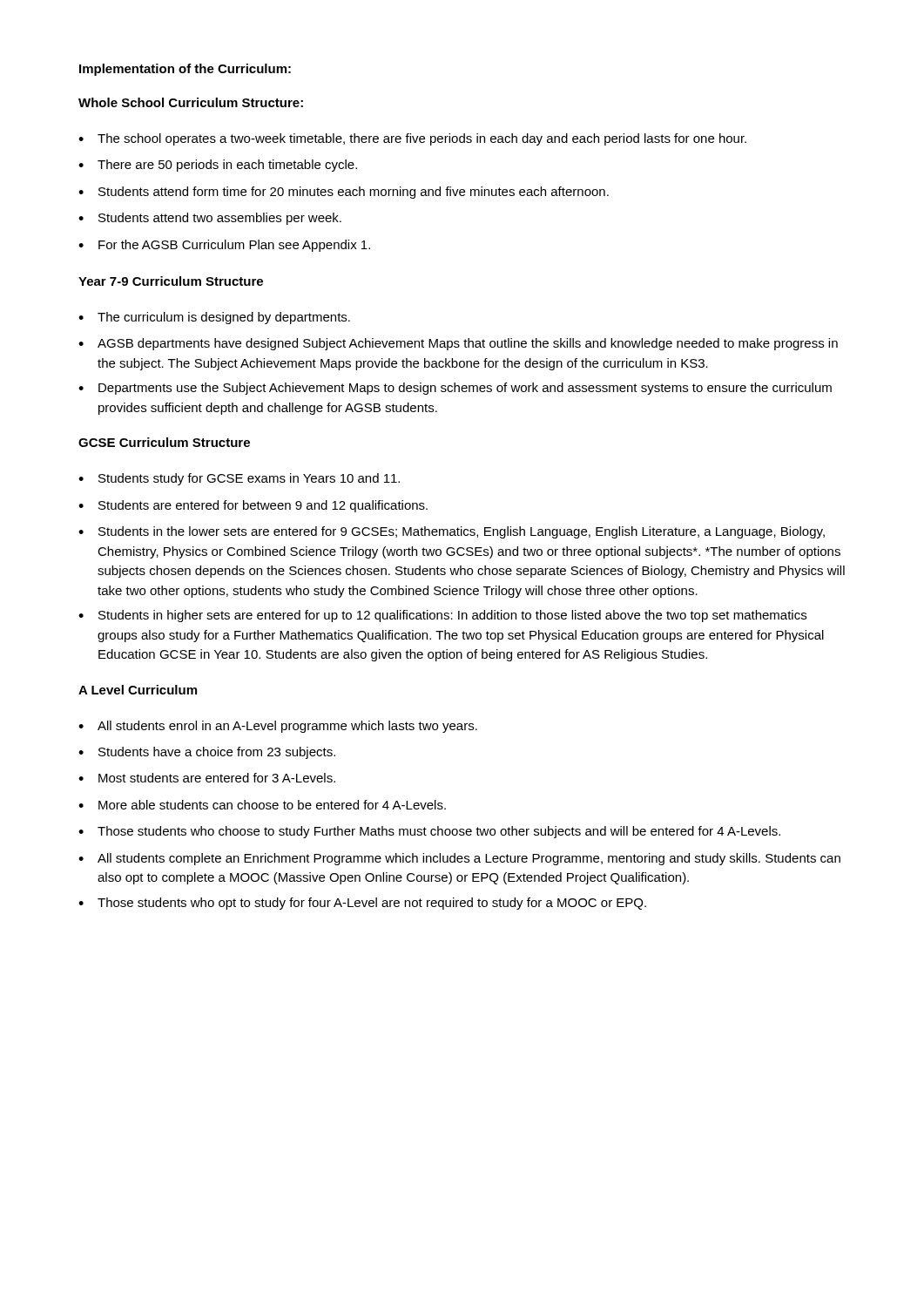Screen dimensions: 1307x924
Task: Find the block on this page that starts "• All students complete an"
Action: point(462,868)
